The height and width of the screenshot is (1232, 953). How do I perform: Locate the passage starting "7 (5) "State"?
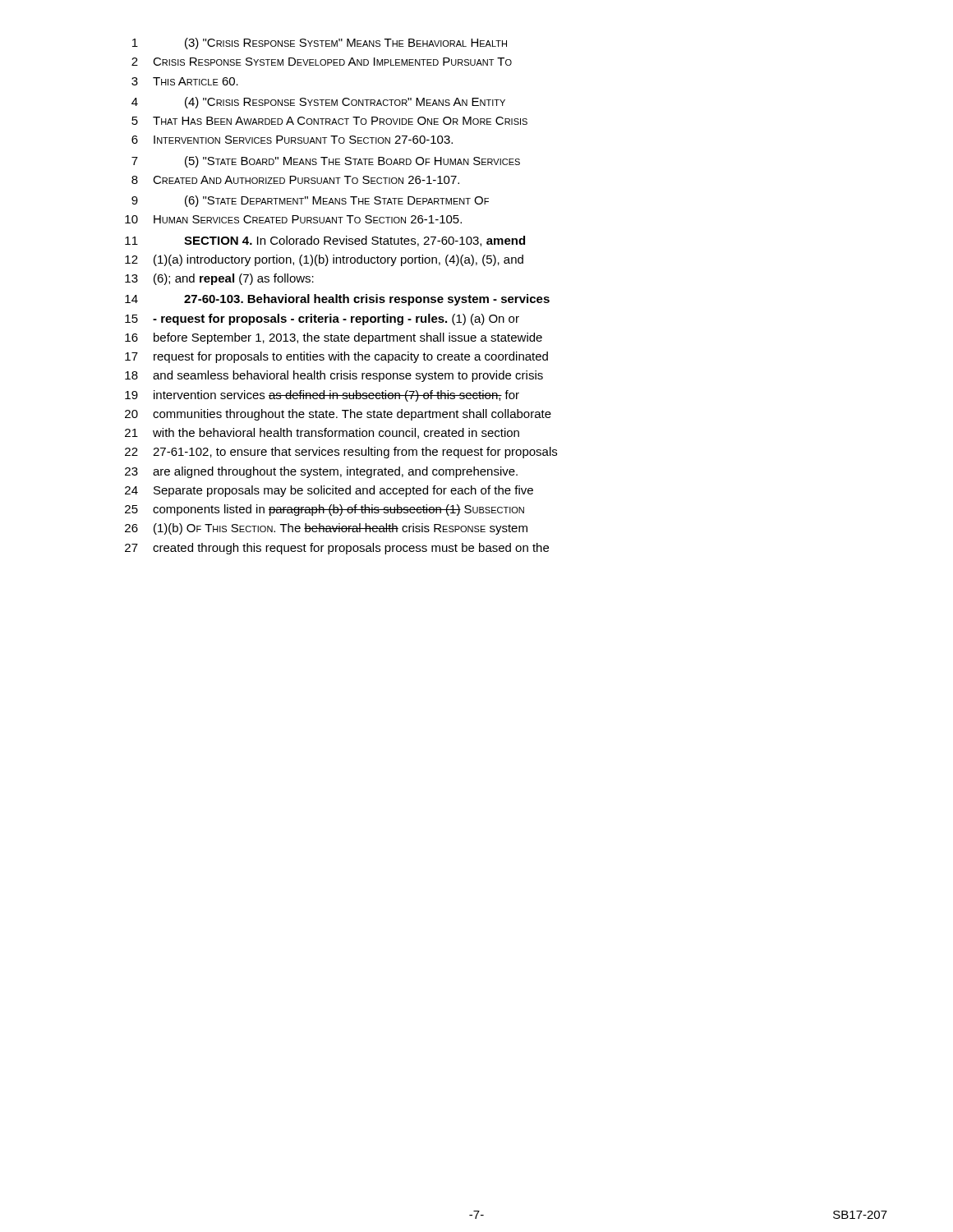489,160
